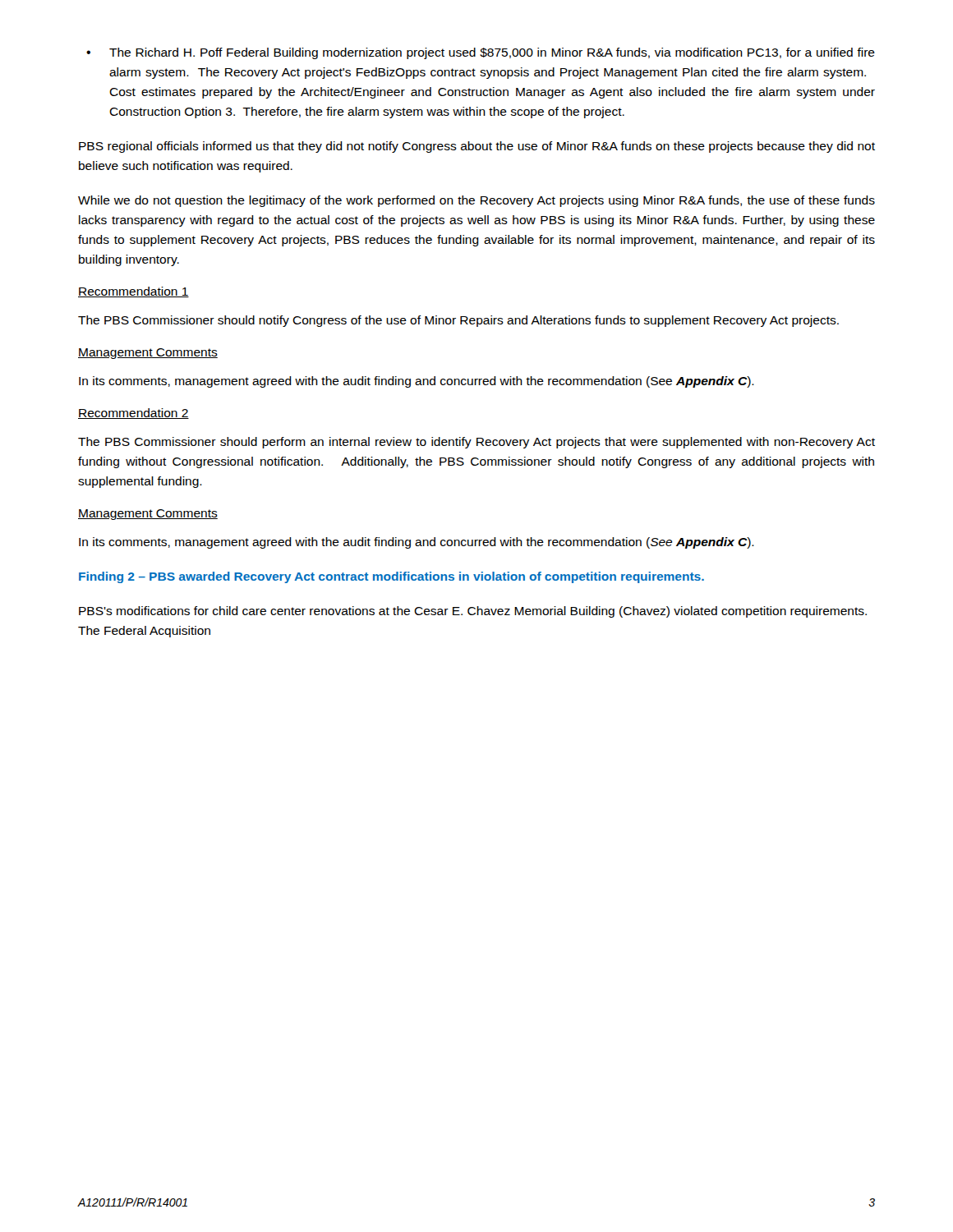Locate the text block that reads "While we do not question"

476,230
